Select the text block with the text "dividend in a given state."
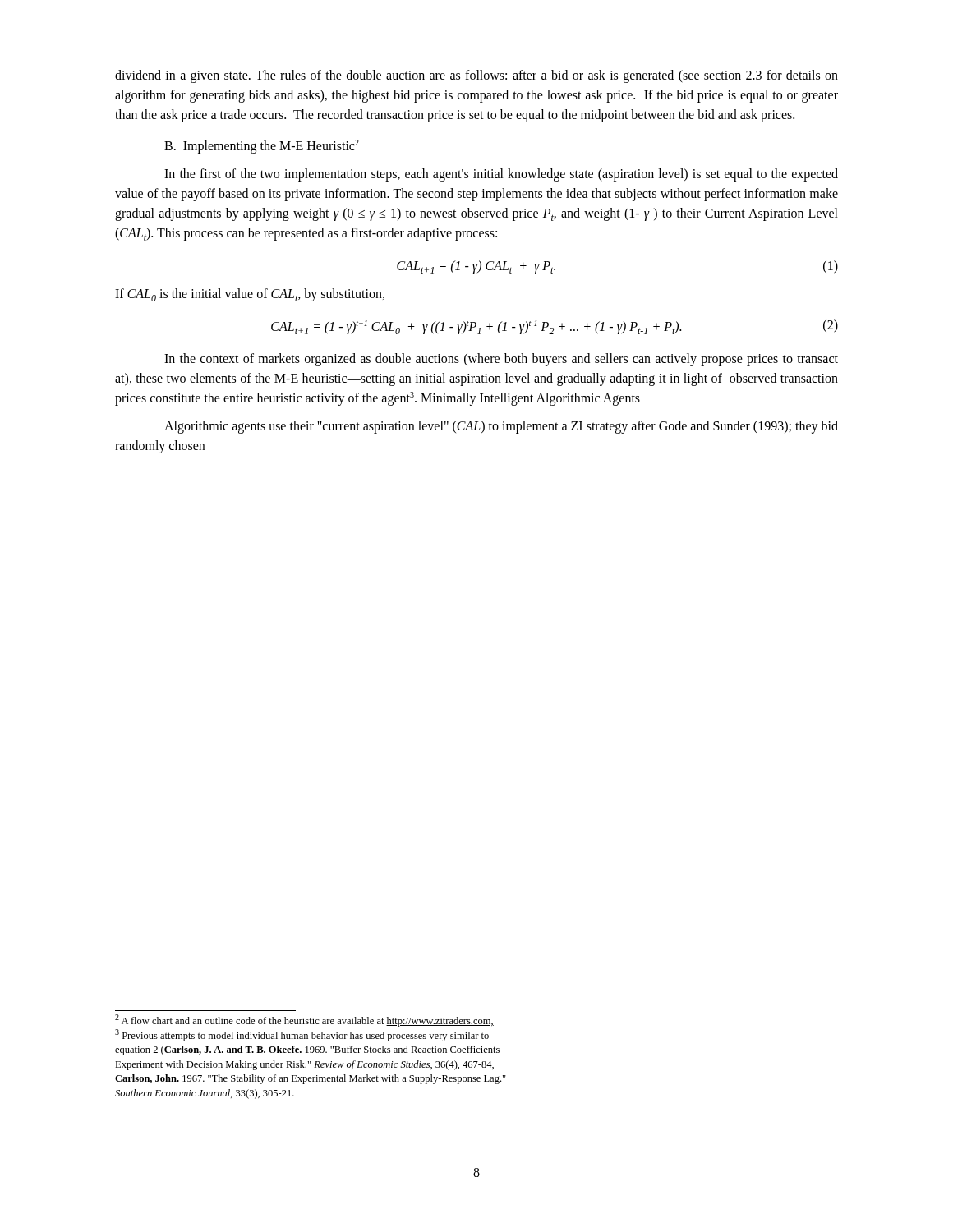The image size is (953, 1232). [x=476, y=95]
